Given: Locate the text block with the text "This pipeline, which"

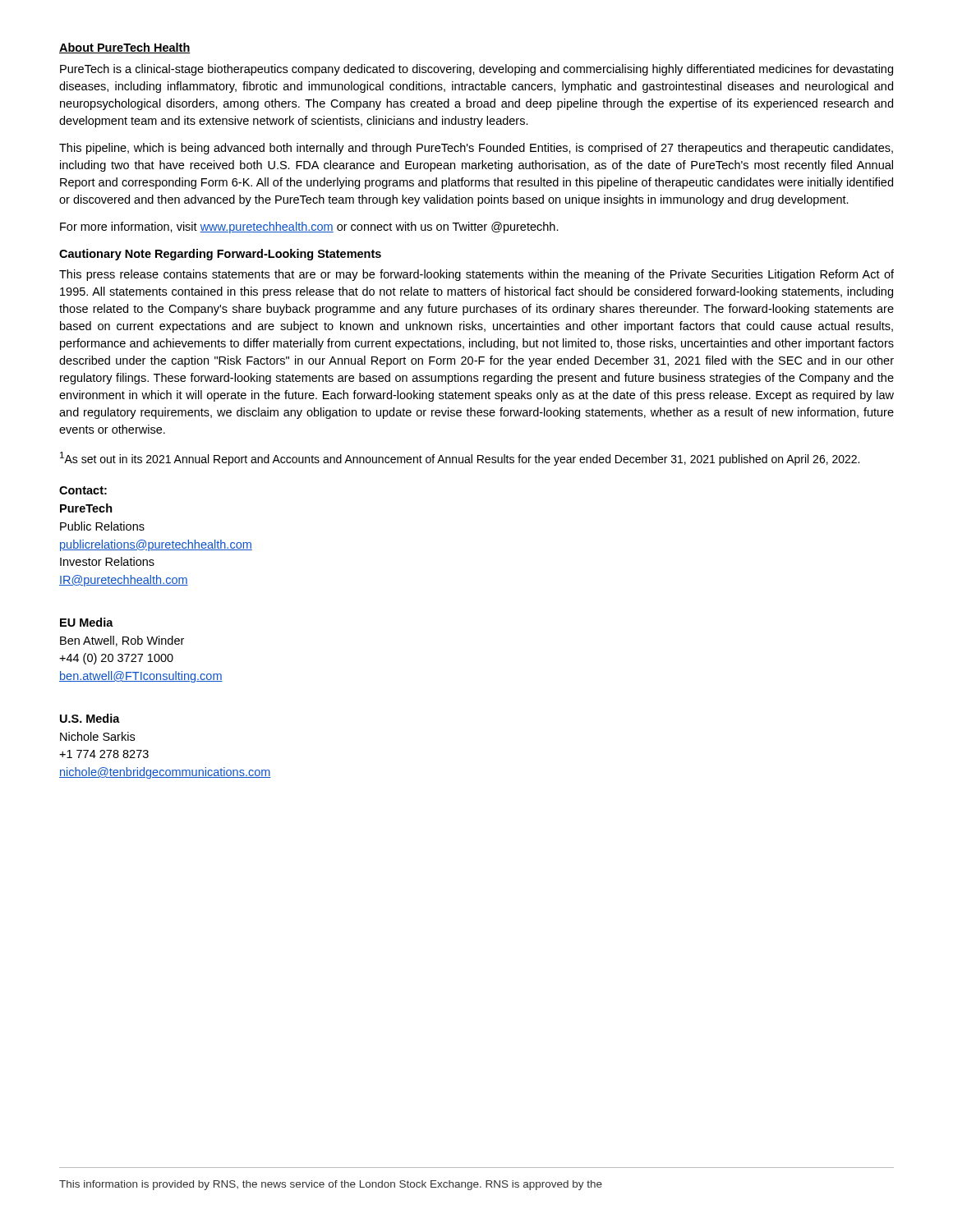Looking at the screenshot, I should [476, 174].
